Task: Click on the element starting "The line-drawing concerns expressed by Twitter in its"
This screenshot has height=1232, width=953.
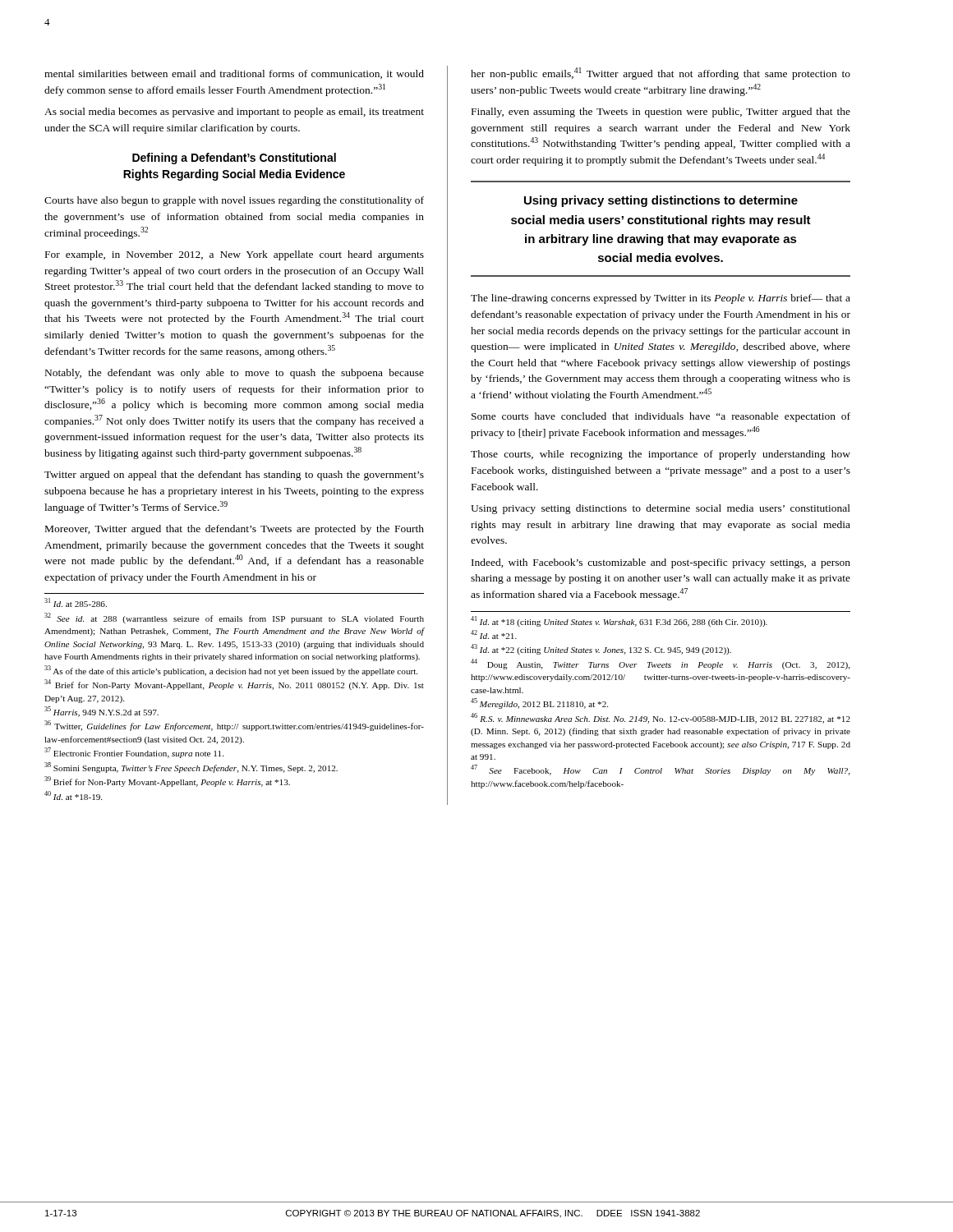Action: click(x=661, y=446)
